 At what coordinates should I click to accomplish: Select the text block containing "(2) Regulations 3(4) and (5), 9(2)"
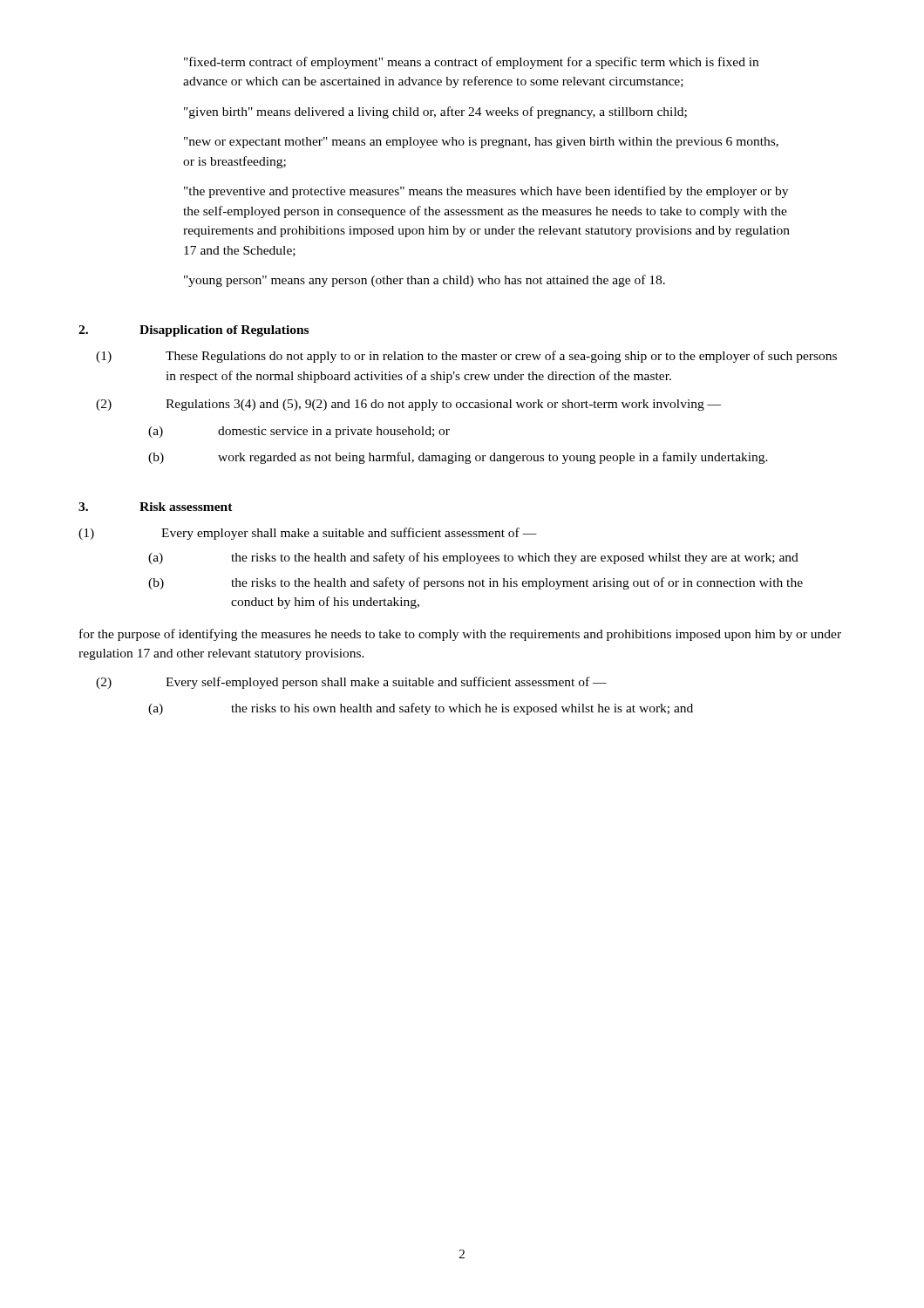pos(462,404)
